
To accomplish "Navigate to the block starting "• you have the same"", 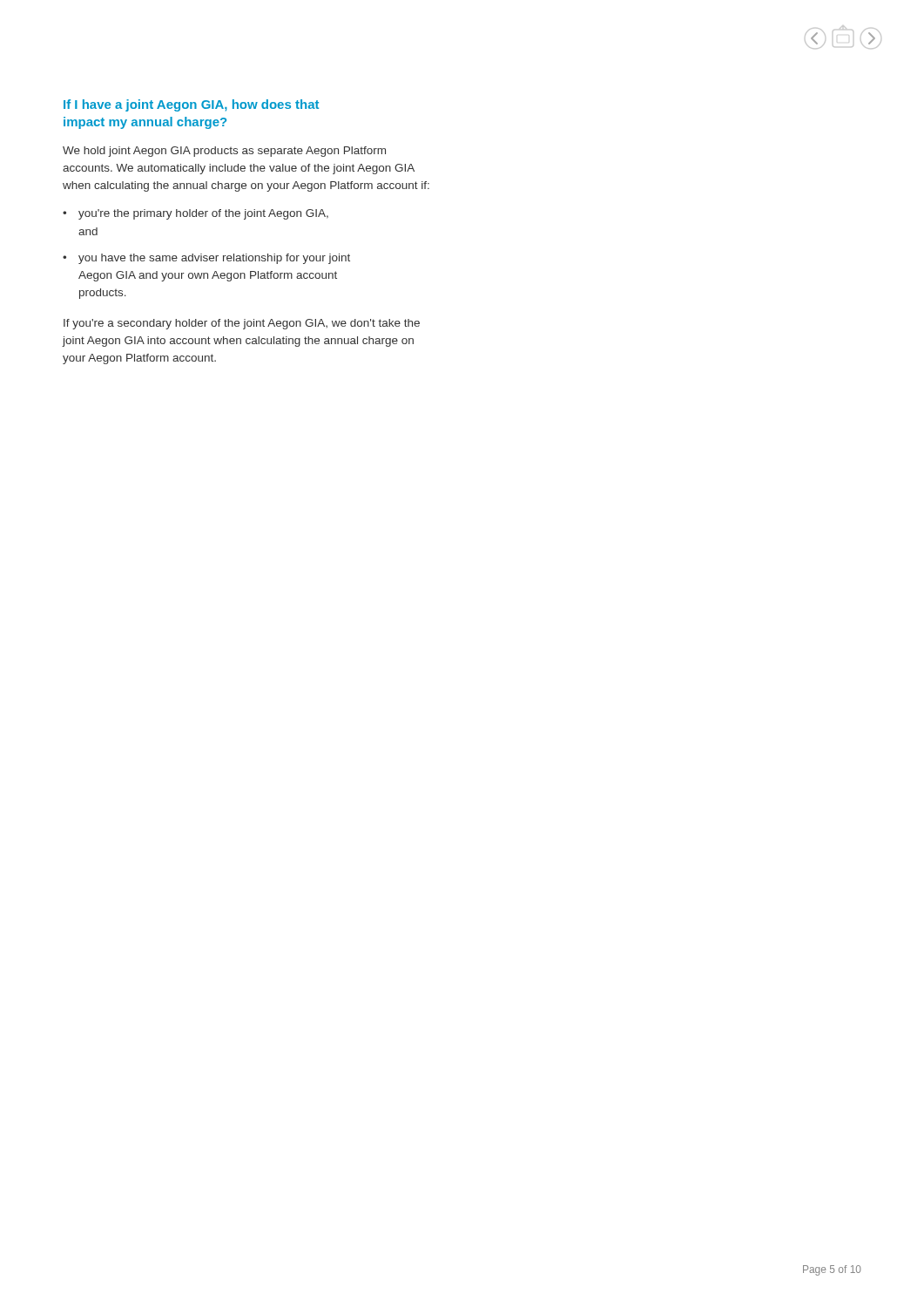I will click(x=206, y=275).
